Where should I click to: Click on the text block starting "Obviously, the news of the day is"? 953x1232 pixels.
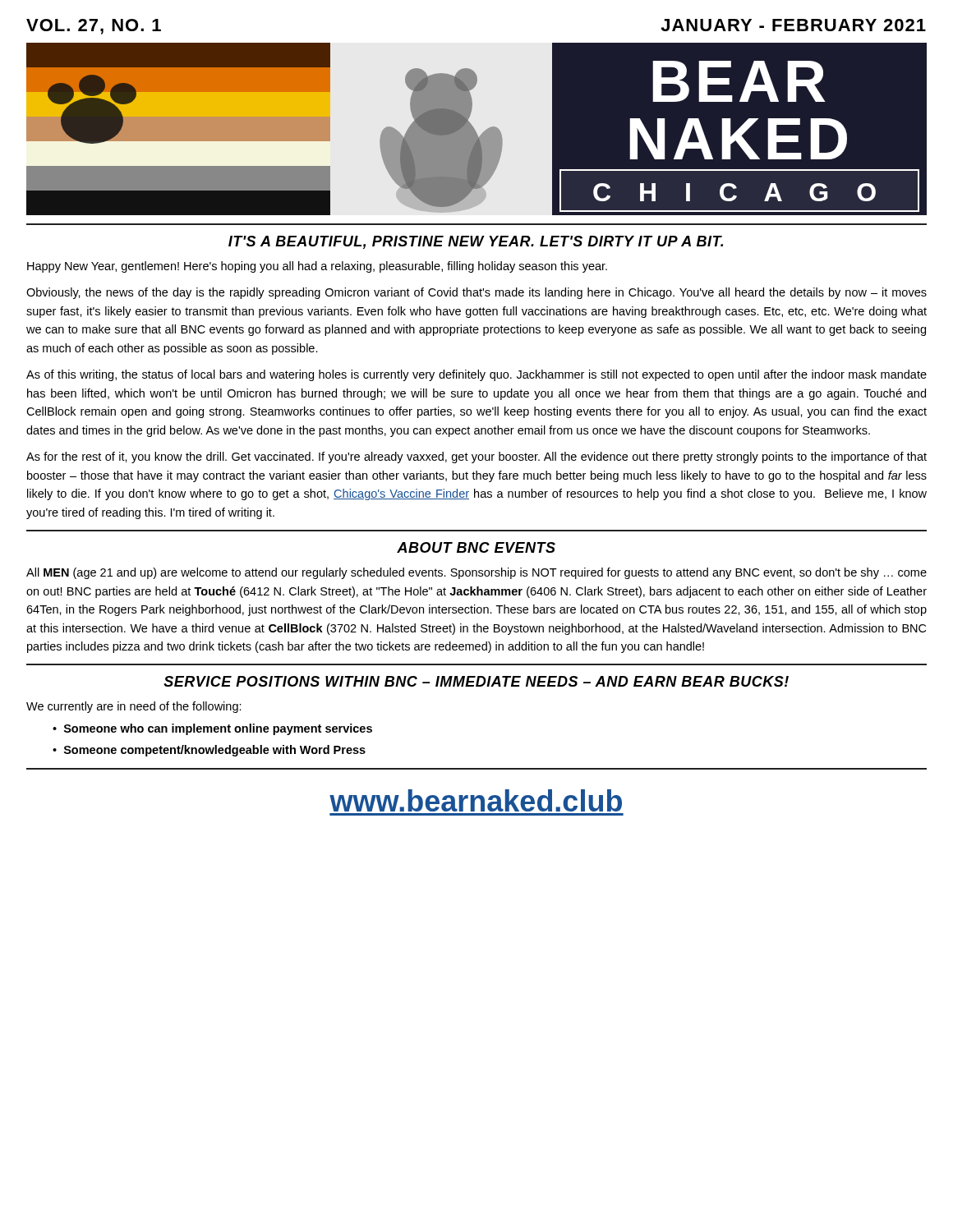coord(476,321)
